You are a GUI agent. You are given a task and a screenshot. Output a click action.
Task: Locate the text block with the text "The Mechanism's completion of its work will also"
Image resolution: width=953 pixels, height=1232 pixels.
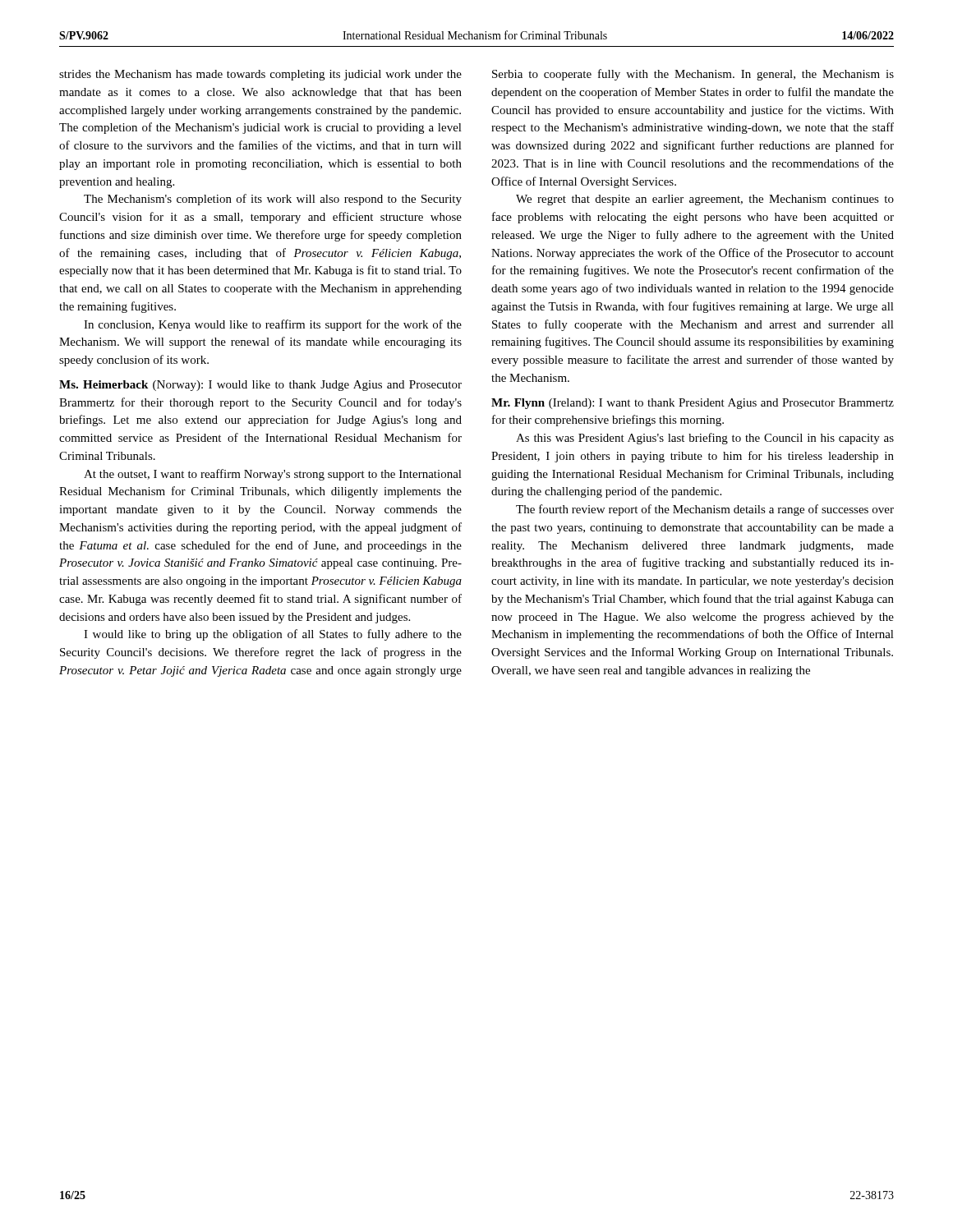tap(260, 253)
